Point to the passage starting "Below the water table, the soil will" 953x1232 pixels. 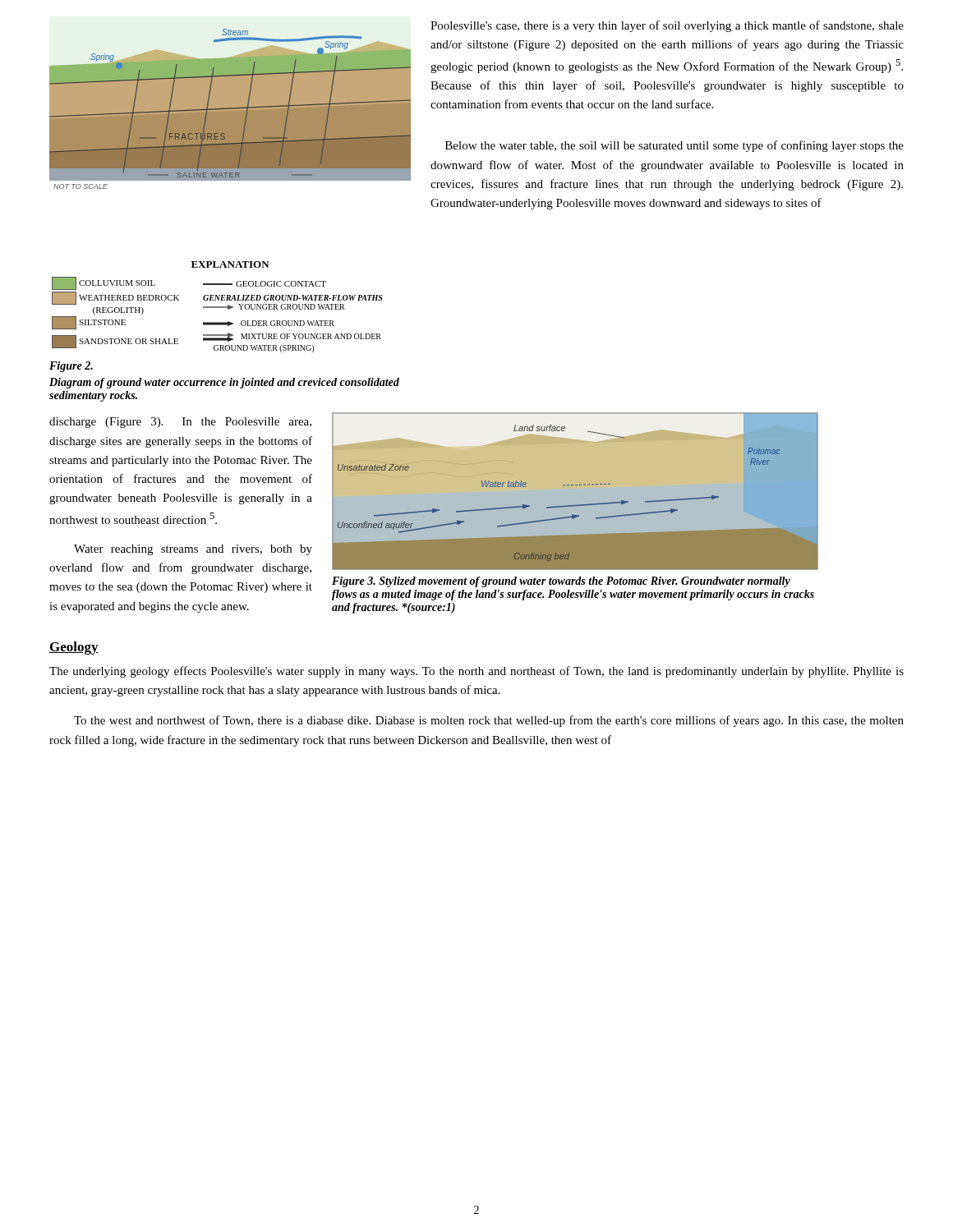(x=667, y=174)
